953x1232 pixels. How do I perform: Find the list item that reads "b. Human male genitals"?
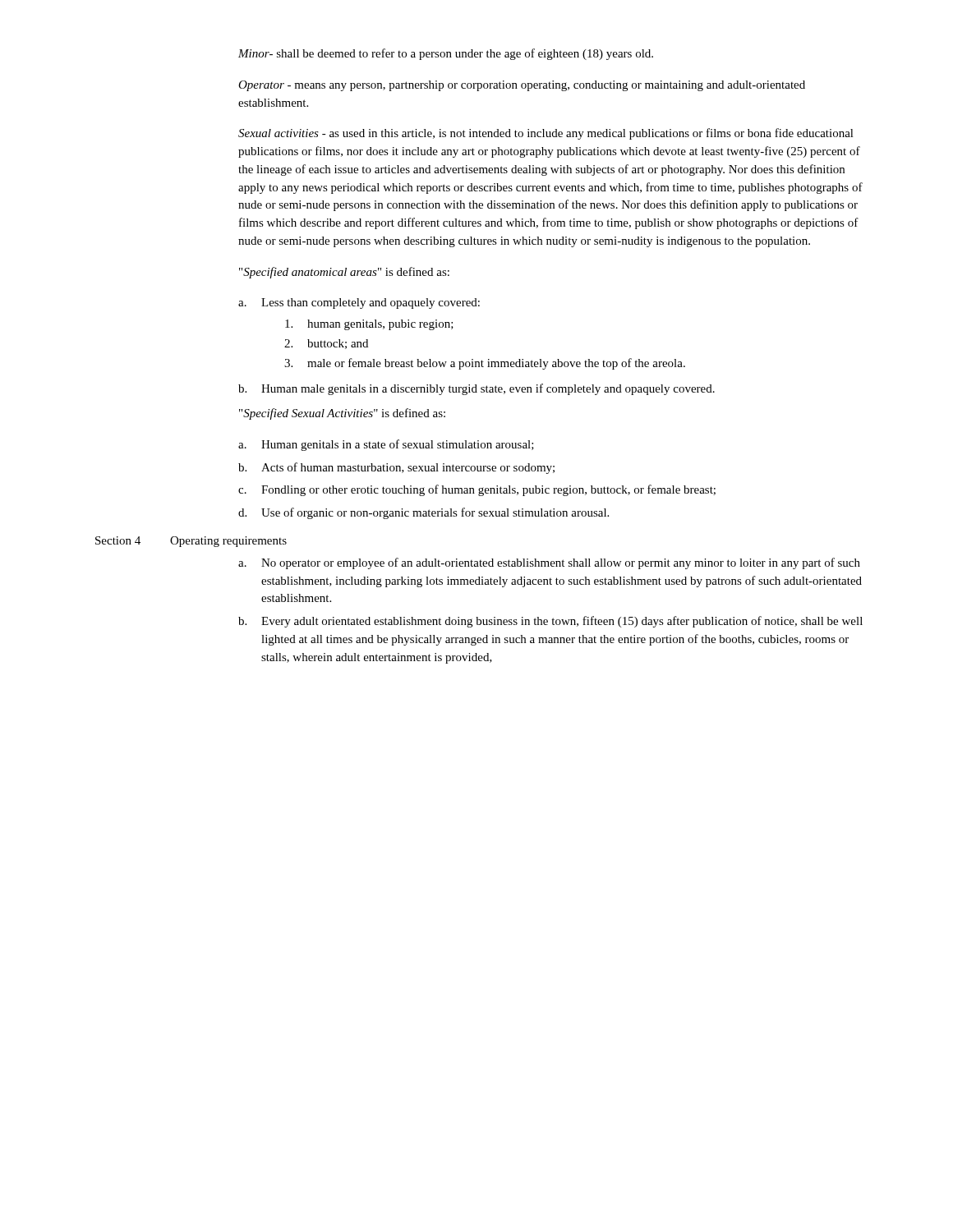click(477, 389)
